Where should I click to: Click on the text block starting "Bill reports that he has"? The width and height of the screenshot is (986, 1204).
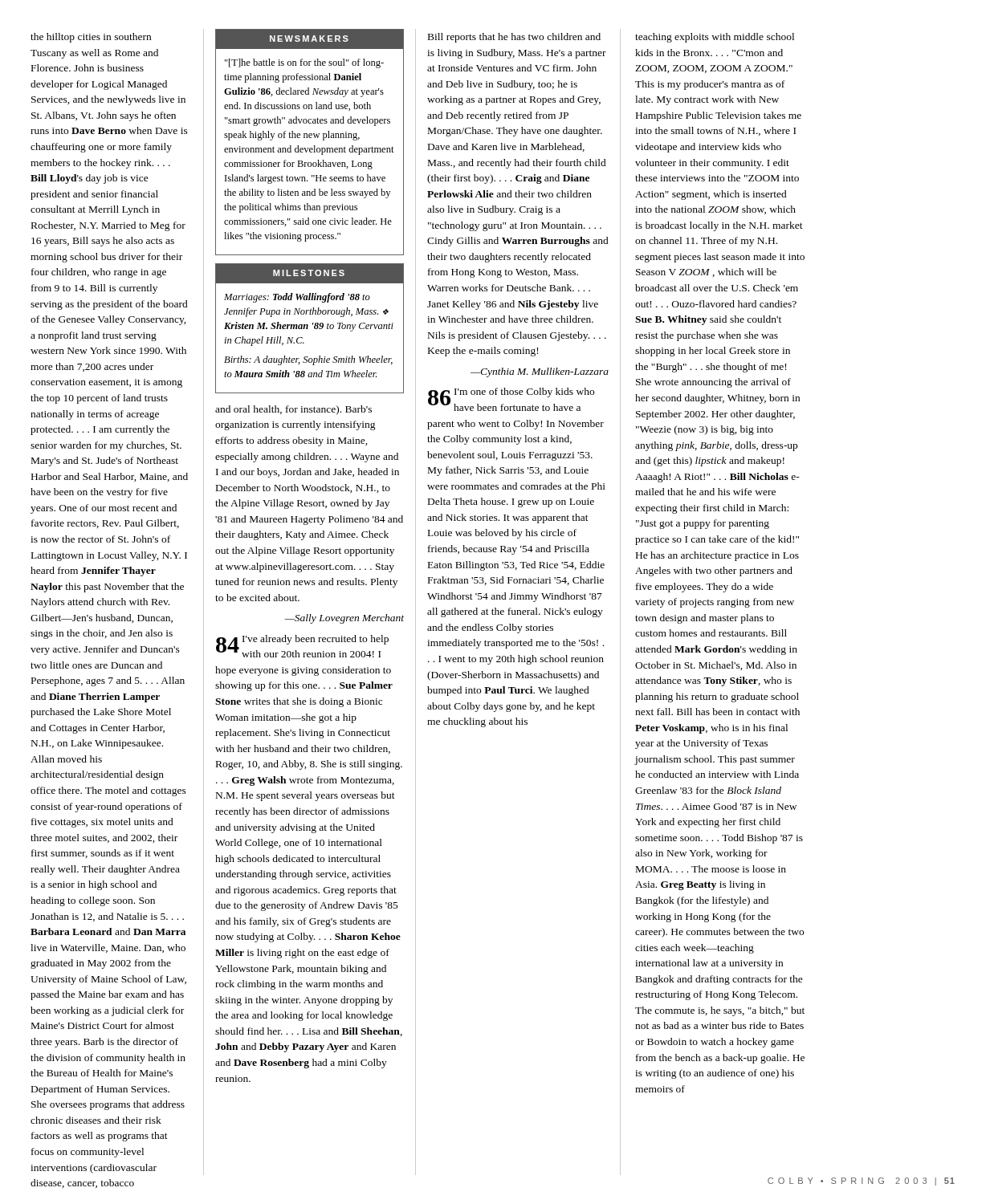(518, 379)
